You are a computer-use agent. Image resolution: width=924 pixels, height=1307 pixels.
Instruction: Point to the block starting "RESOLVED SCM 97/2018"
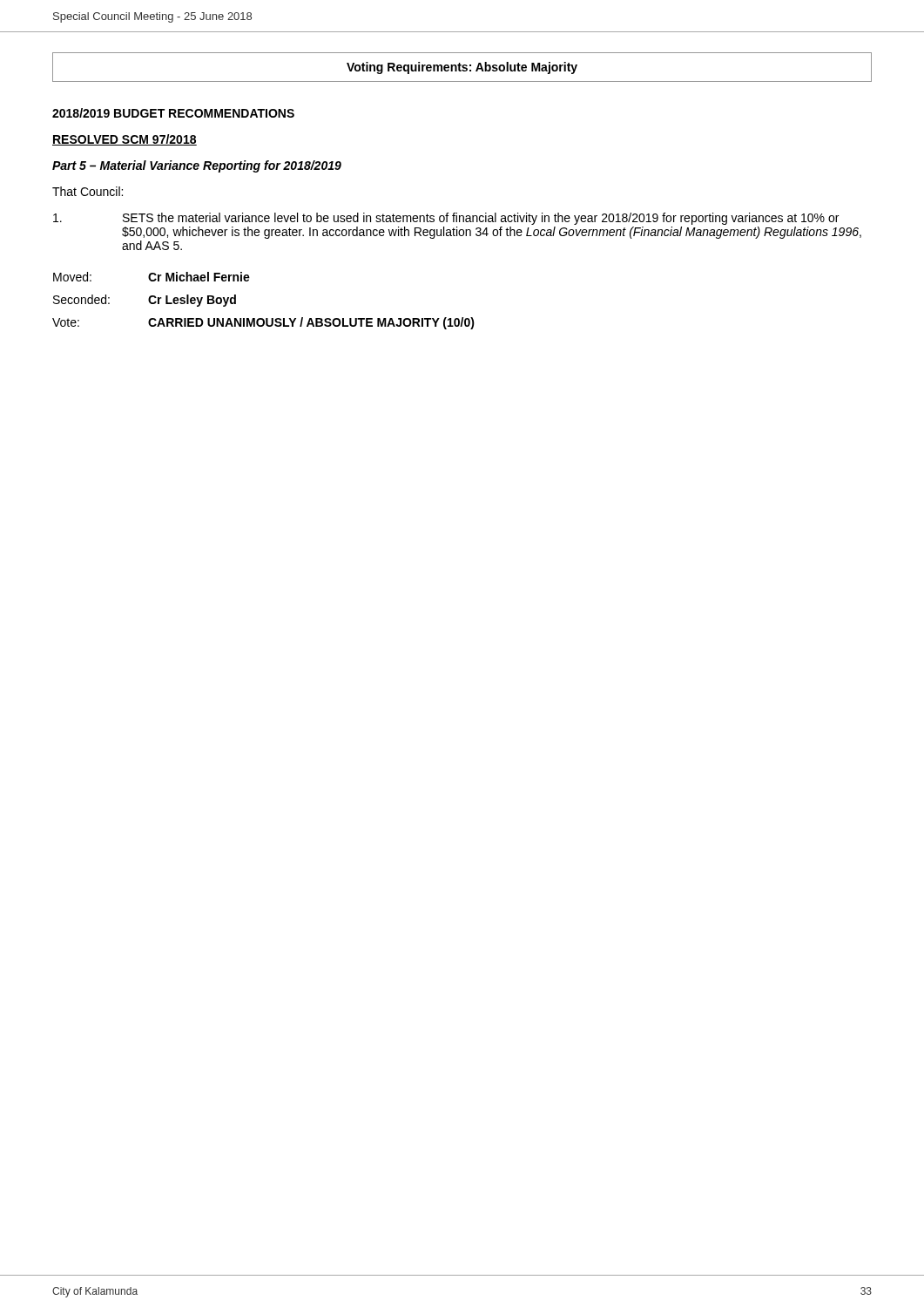pyautogui.click(x=124, y=139)
